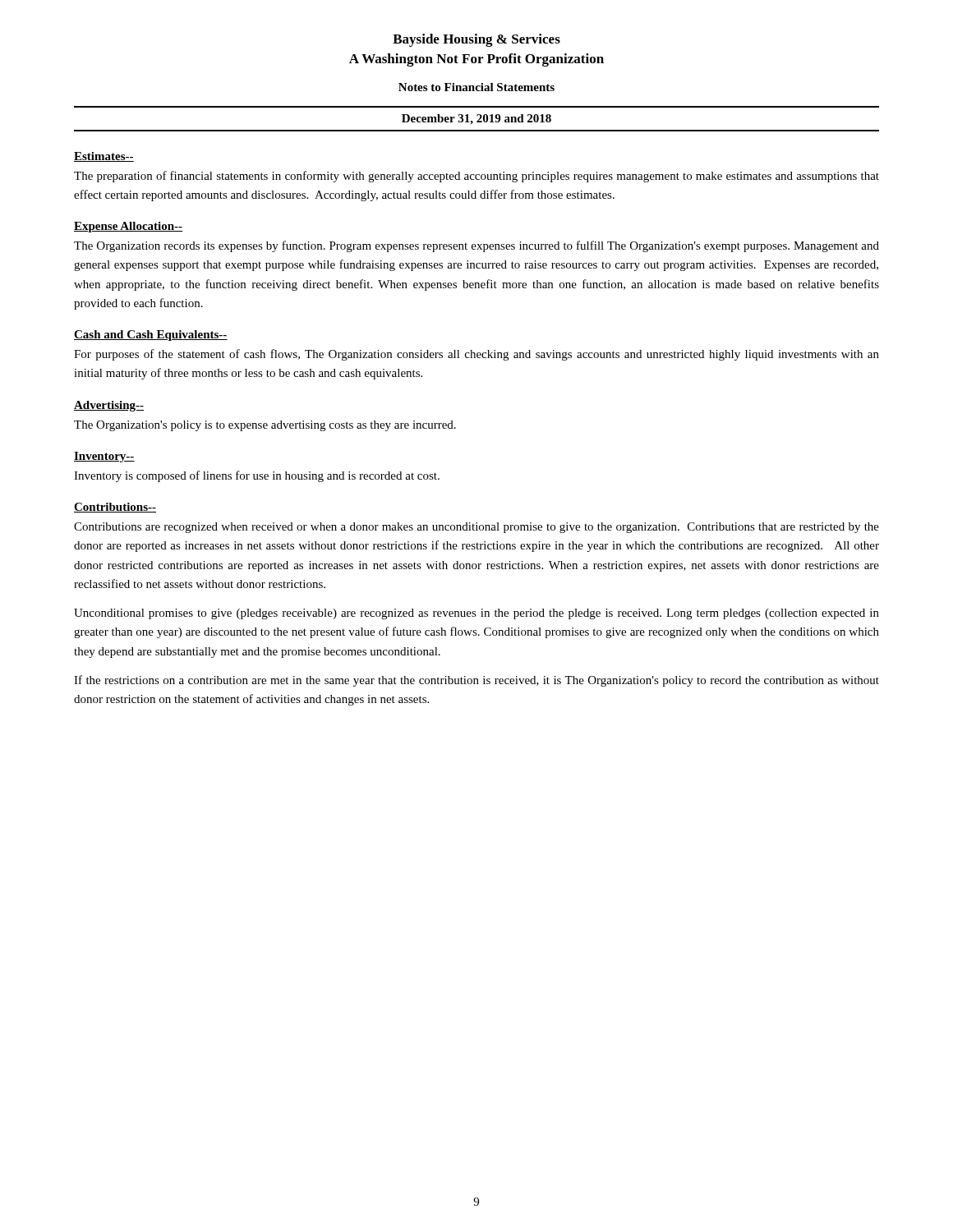Find the element starting "The Organization's policy is"
The image size is (953, 1232).
click(265, 424)
